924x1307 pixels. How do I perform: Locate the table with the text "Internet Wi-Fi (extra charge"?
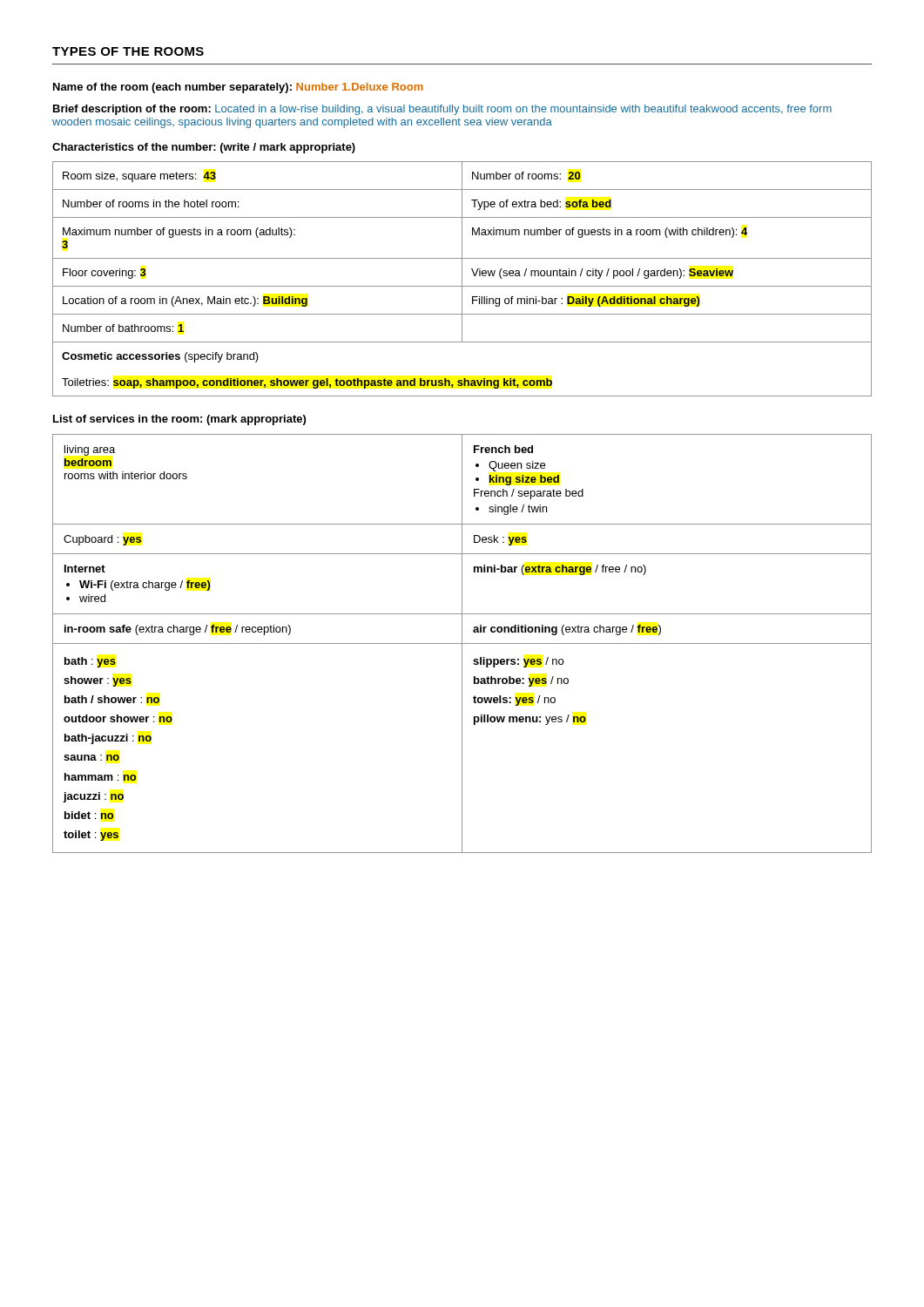point(462,643)
